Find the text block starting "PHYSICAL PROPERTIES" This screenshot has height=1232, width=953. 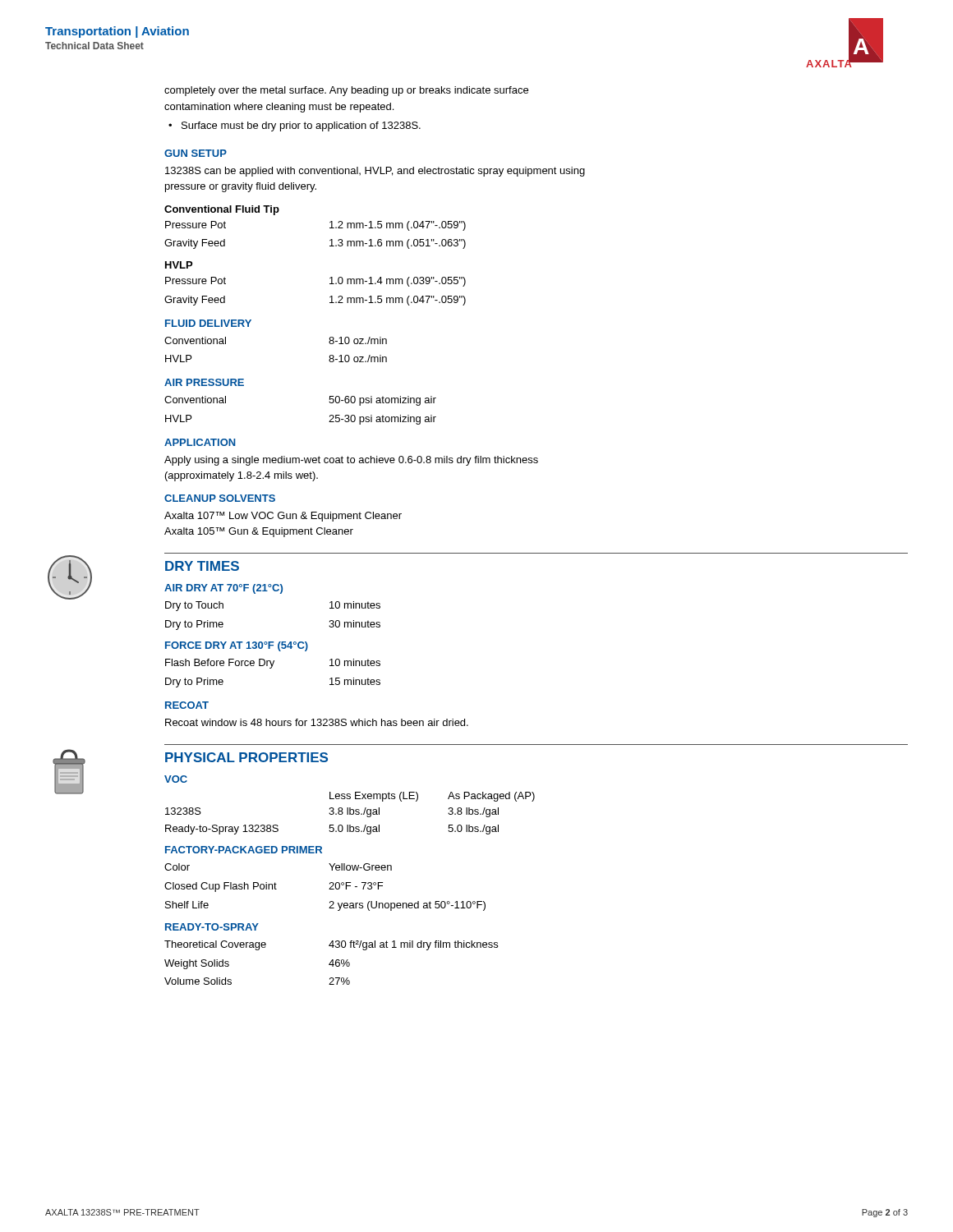[x=246, y=757]
